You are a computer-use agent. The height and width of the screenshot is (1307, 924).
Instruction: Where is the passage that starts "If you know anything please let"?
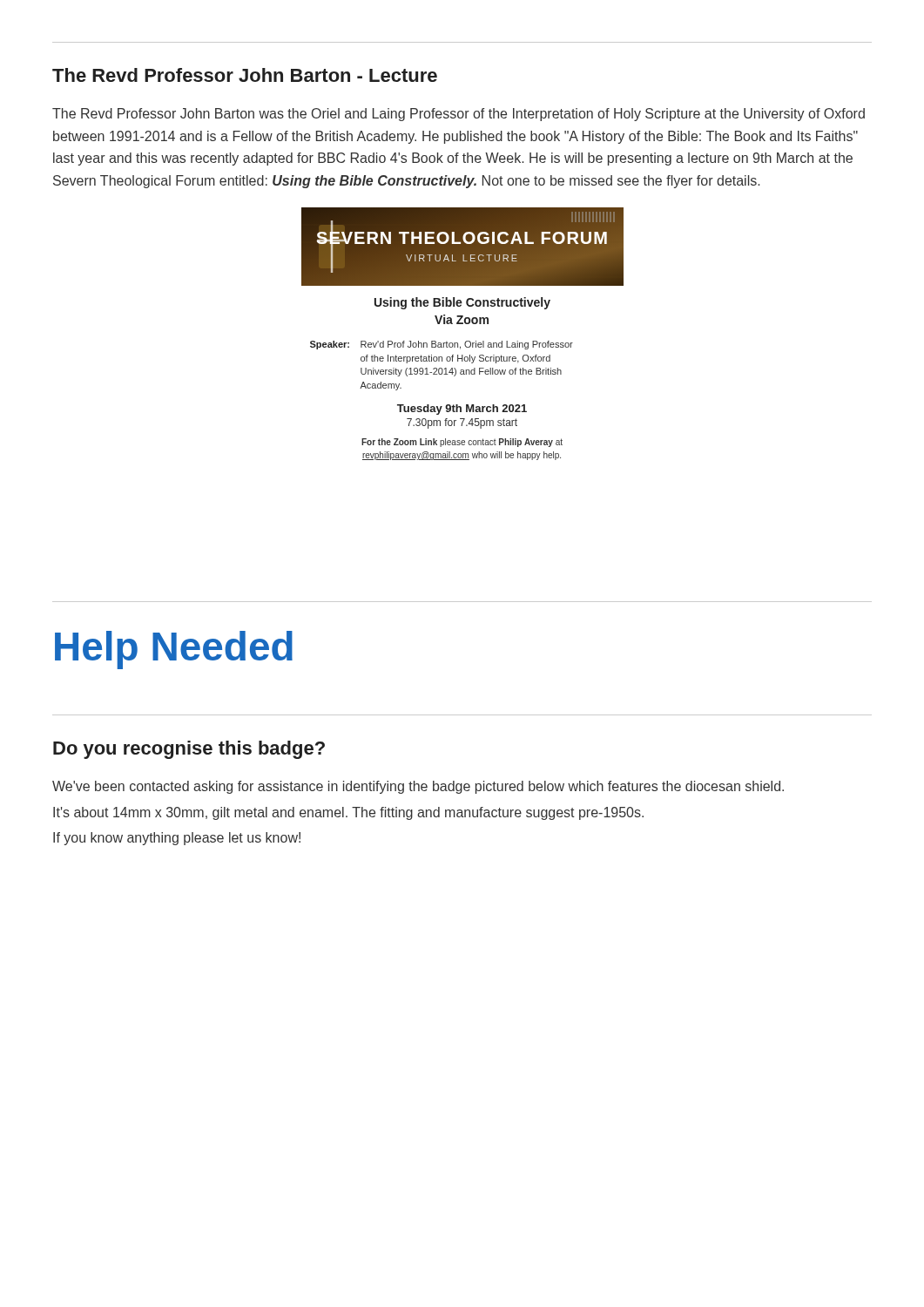point(177,838)
